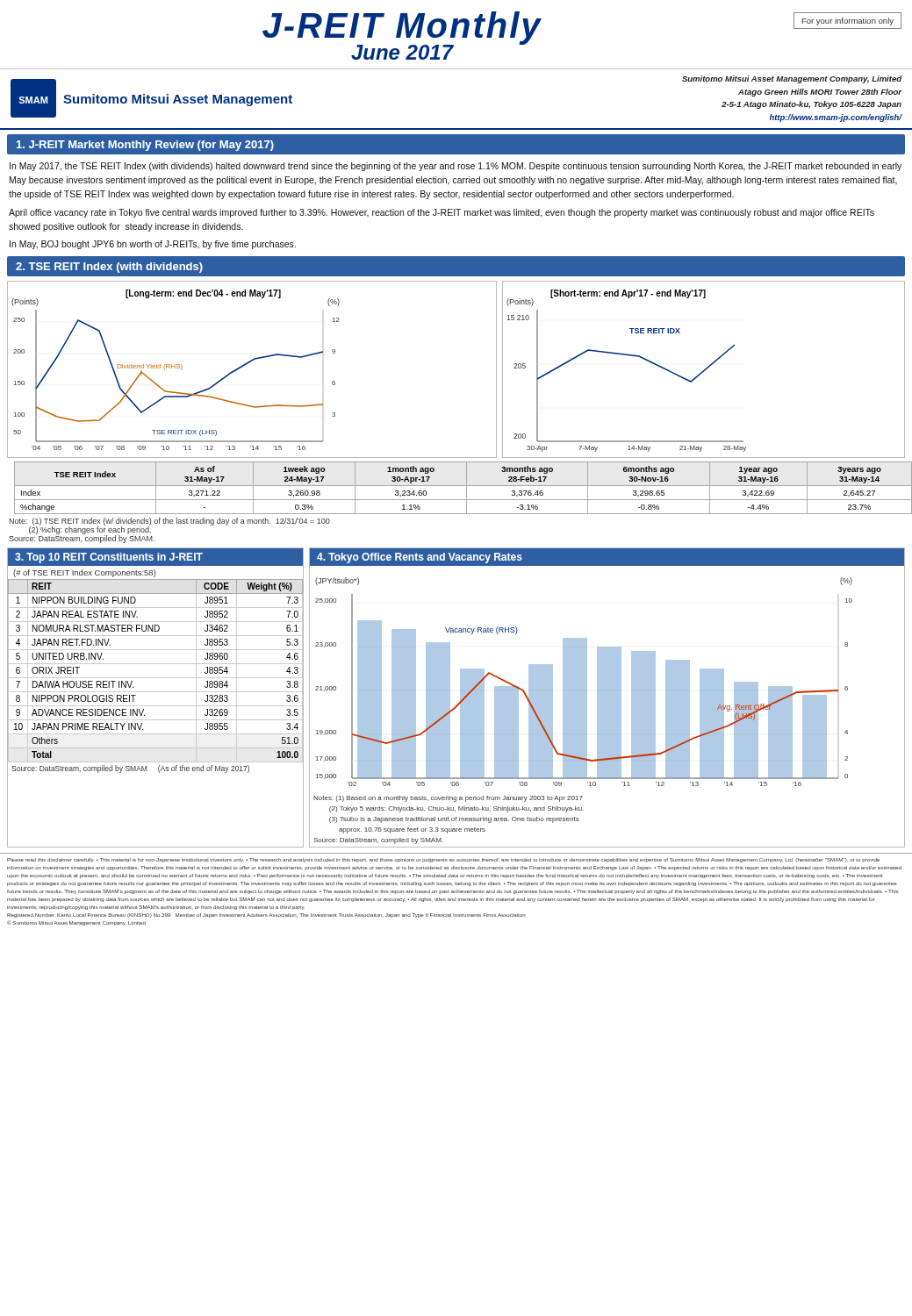Select the text starting "Notes: (1) Based on a monthly basis, covering"
The height and width of the screenshot is (1316, 912).
449,819
